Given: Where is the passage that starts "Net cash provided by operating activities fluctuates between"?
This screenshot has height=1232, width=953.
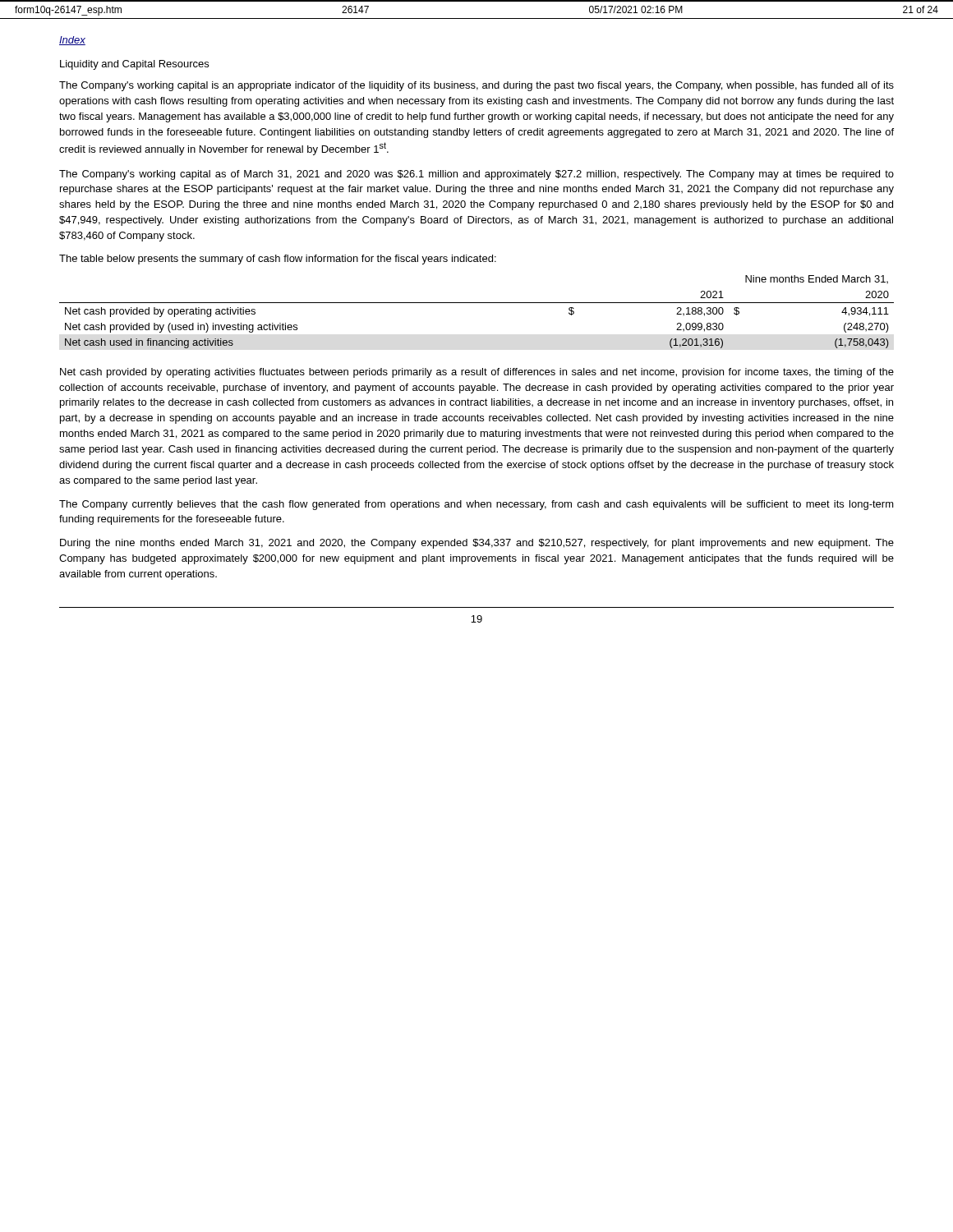Looking at the screenshot, I should click(x=476, y=426).
